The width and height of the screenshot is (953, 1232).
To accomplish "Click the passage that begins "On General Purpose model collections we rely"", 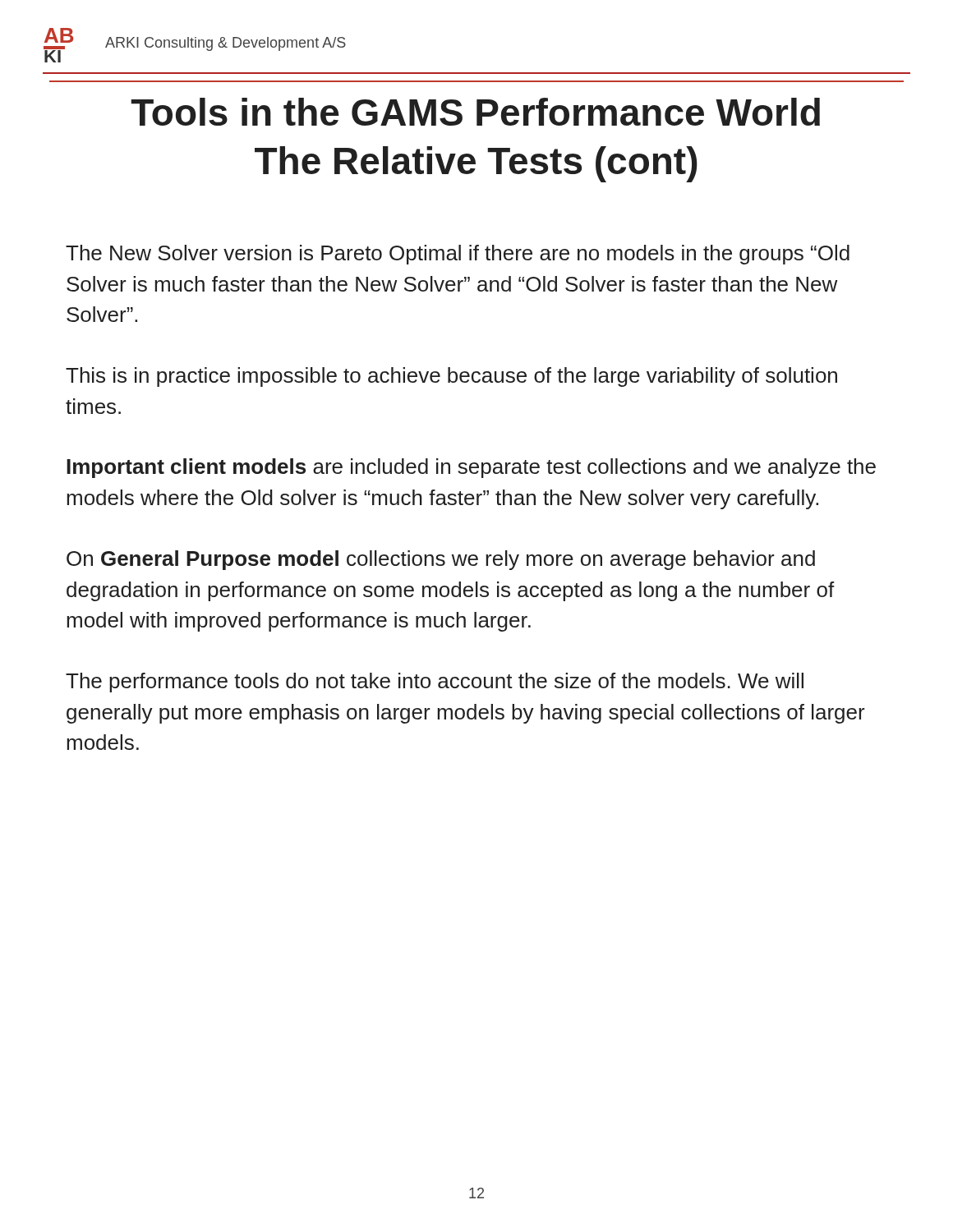I will (x=450, y=589).
